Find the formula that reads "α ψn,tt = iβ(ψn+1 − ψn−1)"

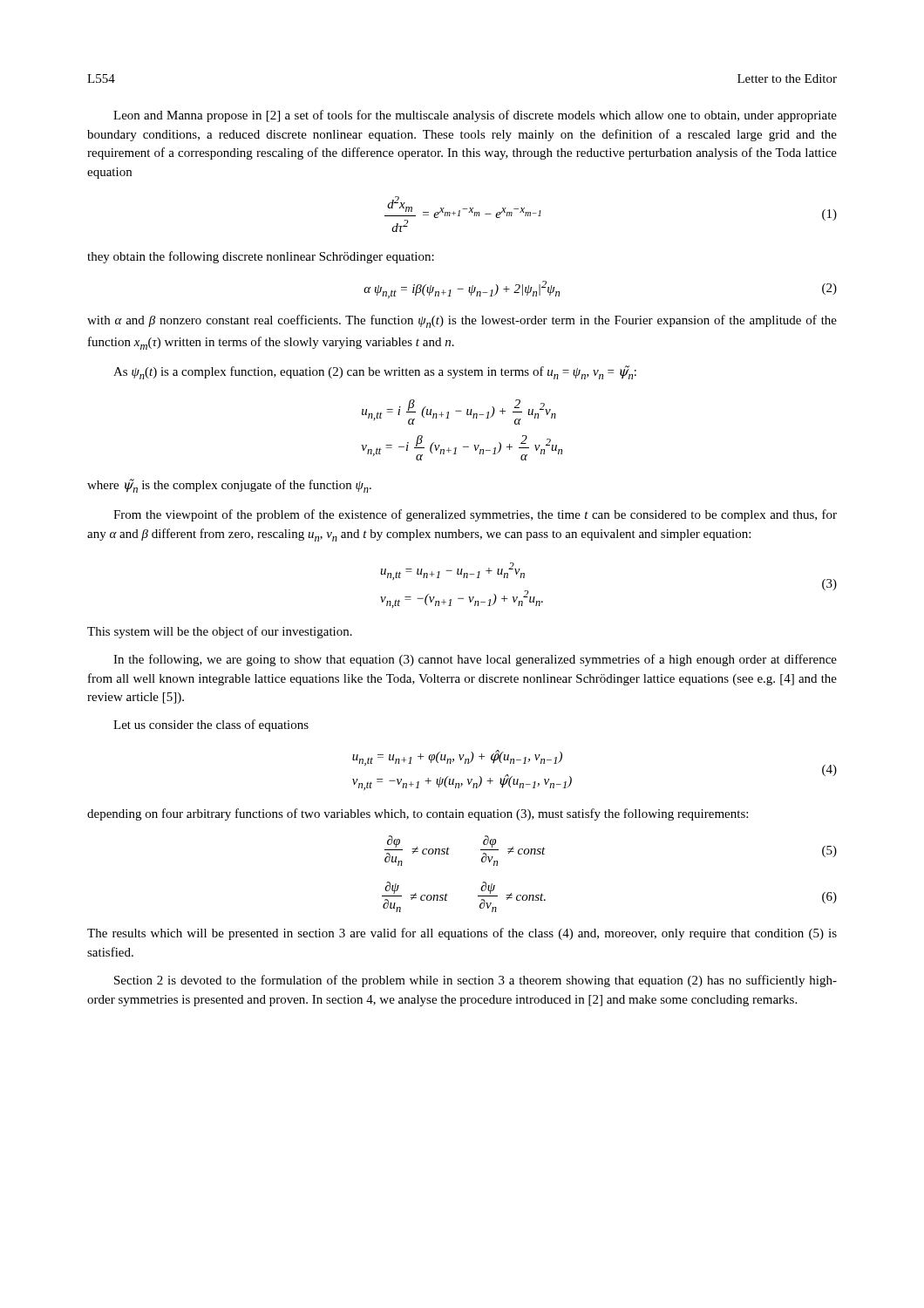[x=475, y=289]
